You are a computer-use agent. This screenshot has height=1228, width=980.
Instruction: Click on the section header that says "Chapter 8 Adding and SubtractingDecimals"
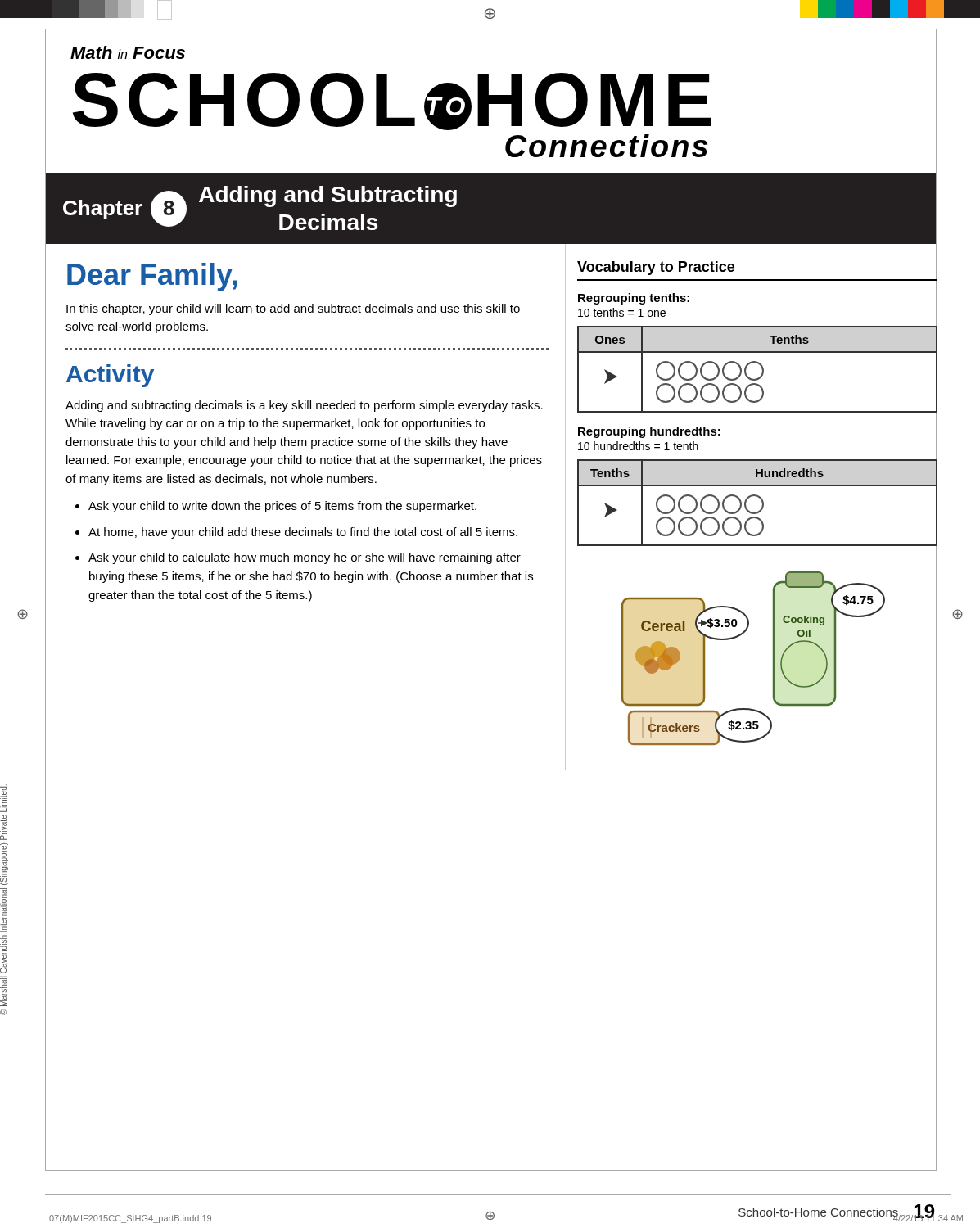[x=260, y=208]
